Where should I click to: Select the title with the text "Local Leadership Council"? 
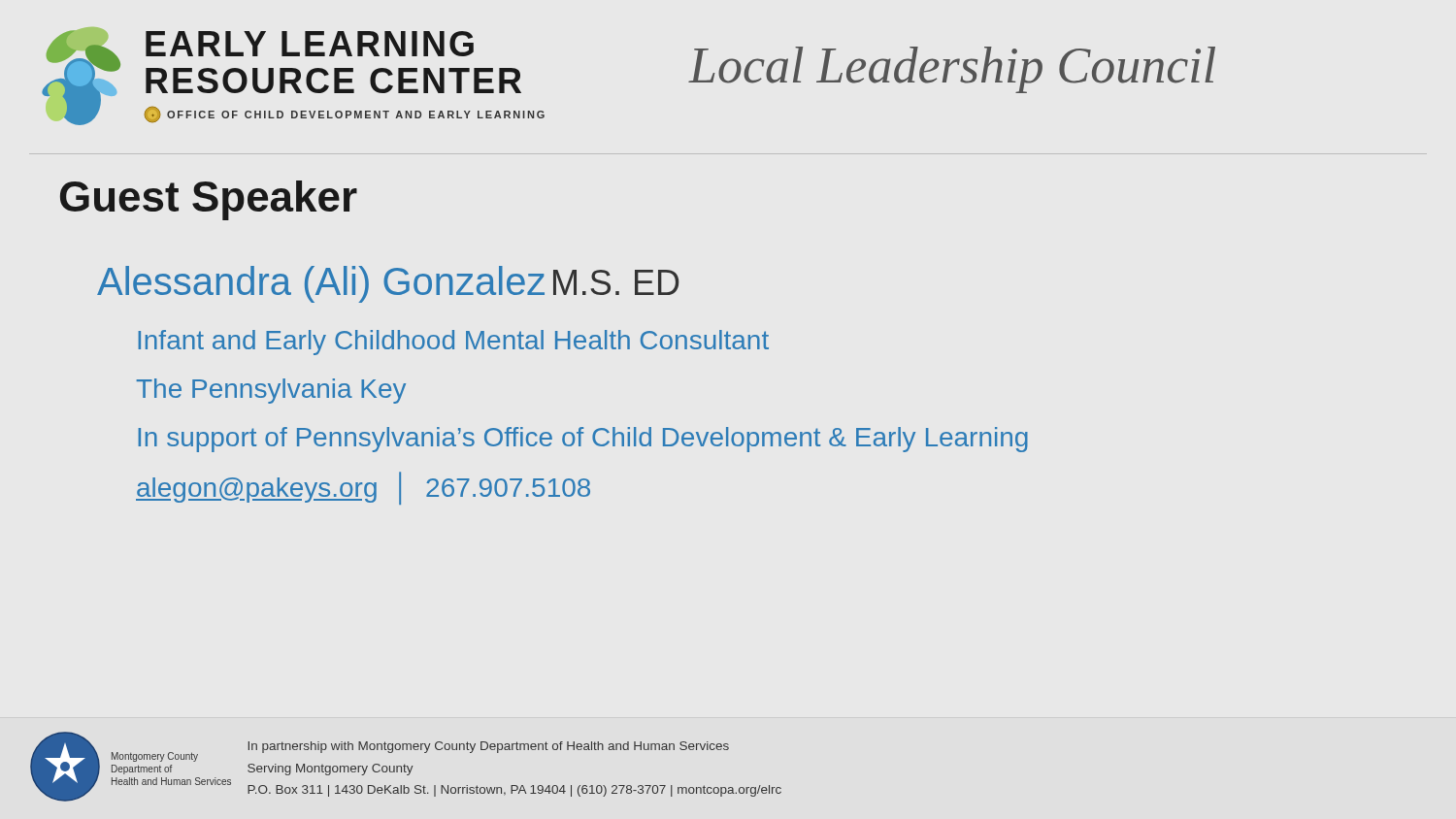pos(953,65)
